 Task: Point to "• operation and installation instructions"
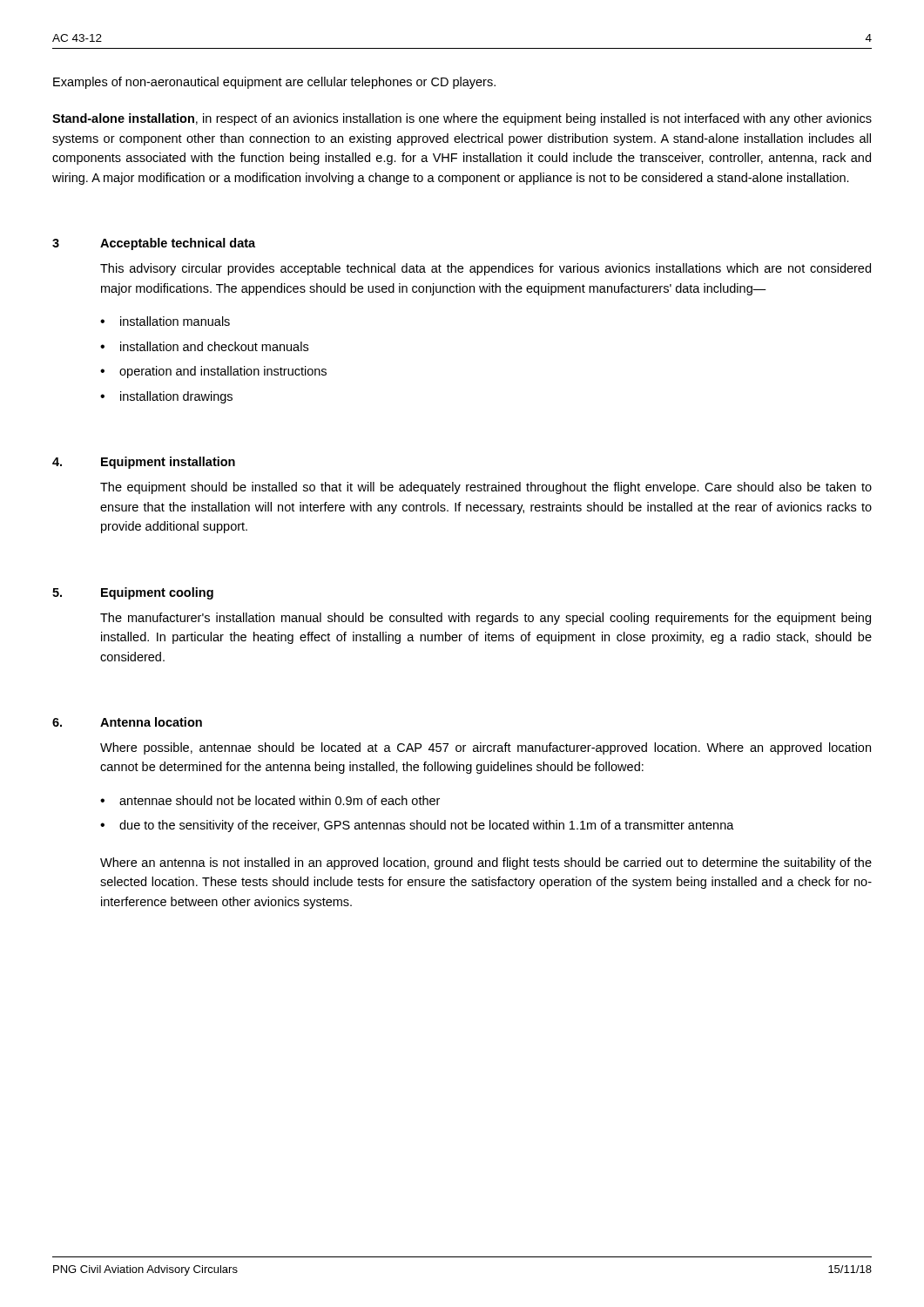213,372
